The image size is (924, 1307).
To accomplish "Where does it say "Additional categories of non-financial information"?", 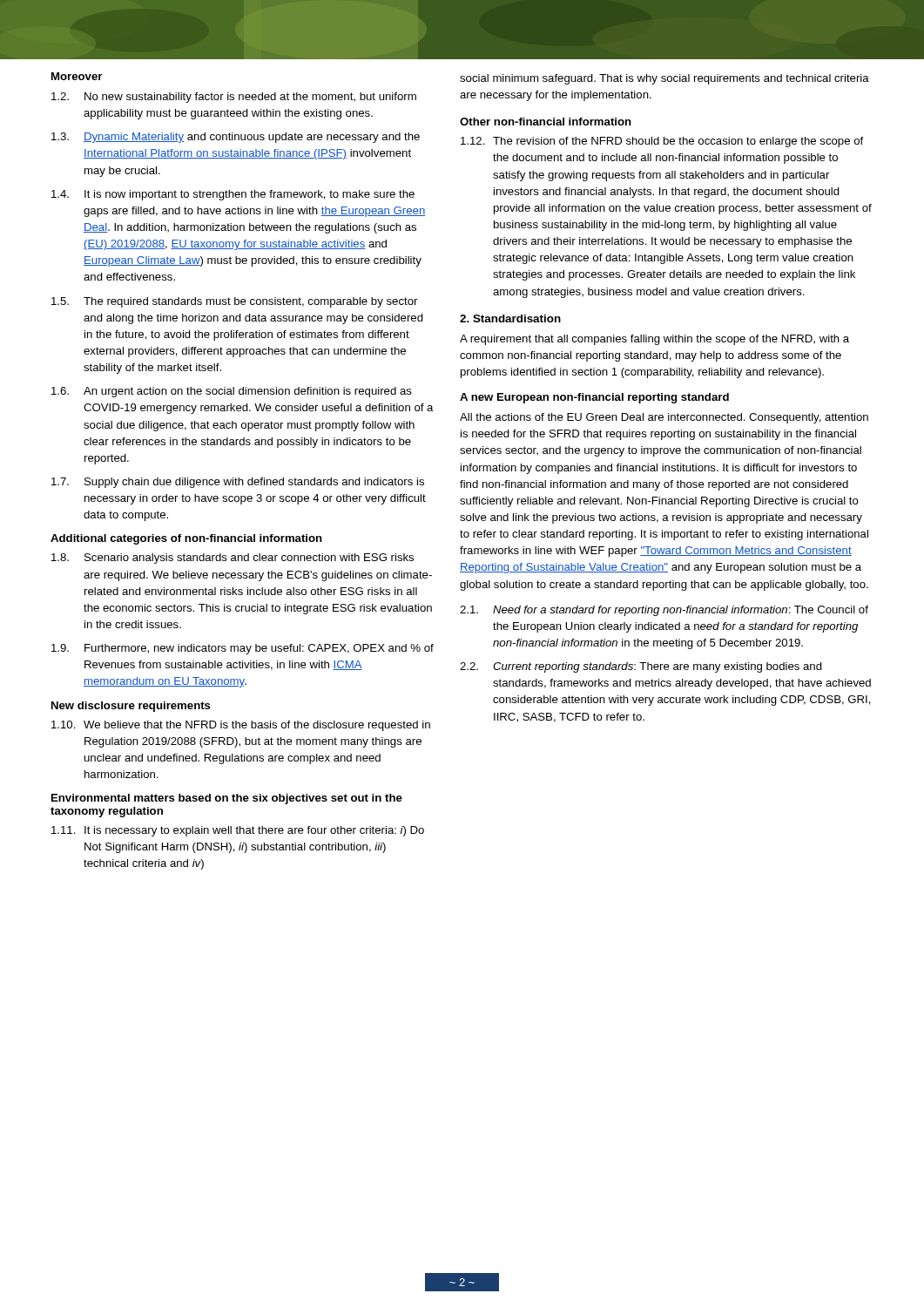I will (x=186, y=538).
